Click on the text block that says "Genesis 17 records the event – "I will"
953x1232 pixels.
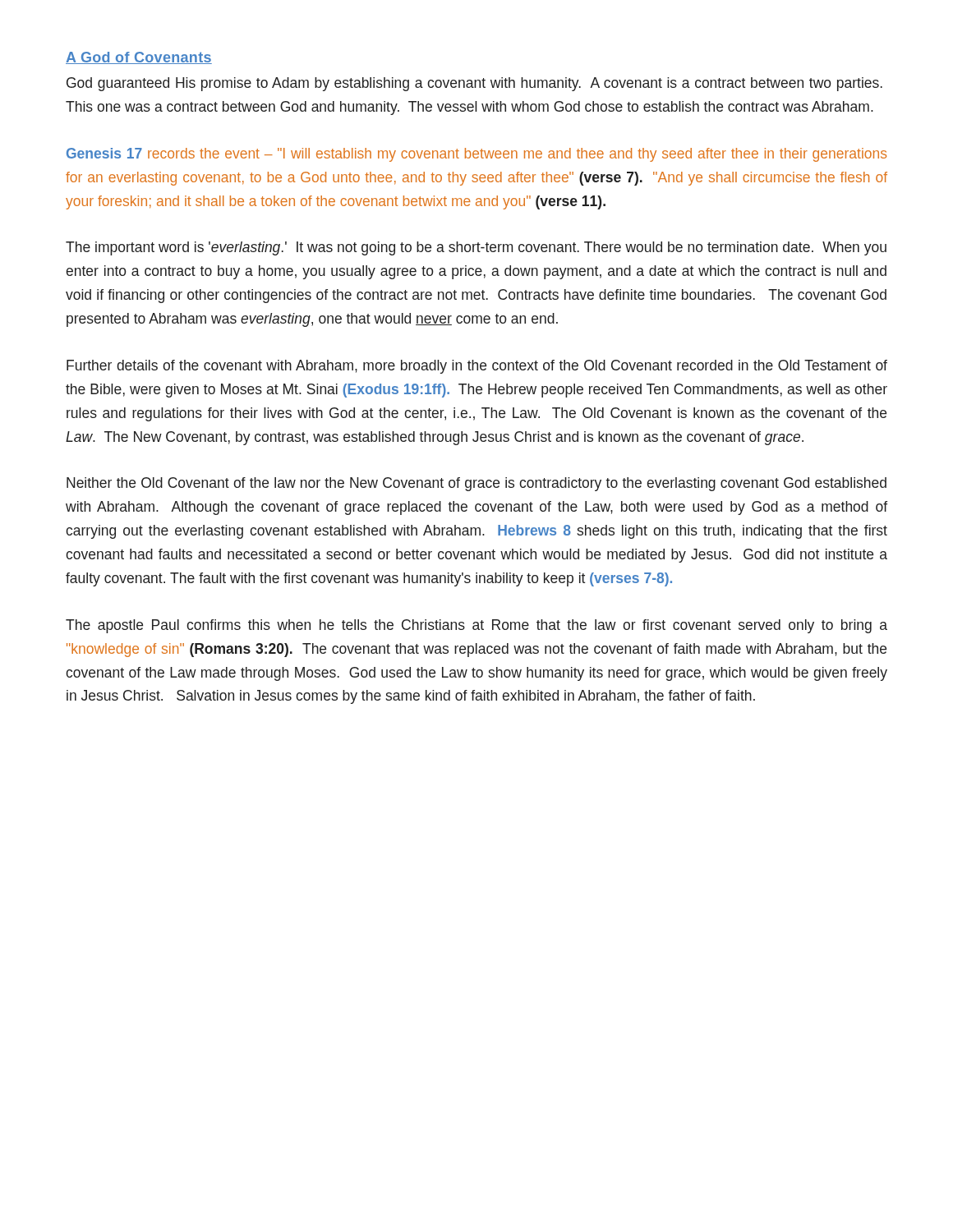(476, 177)
